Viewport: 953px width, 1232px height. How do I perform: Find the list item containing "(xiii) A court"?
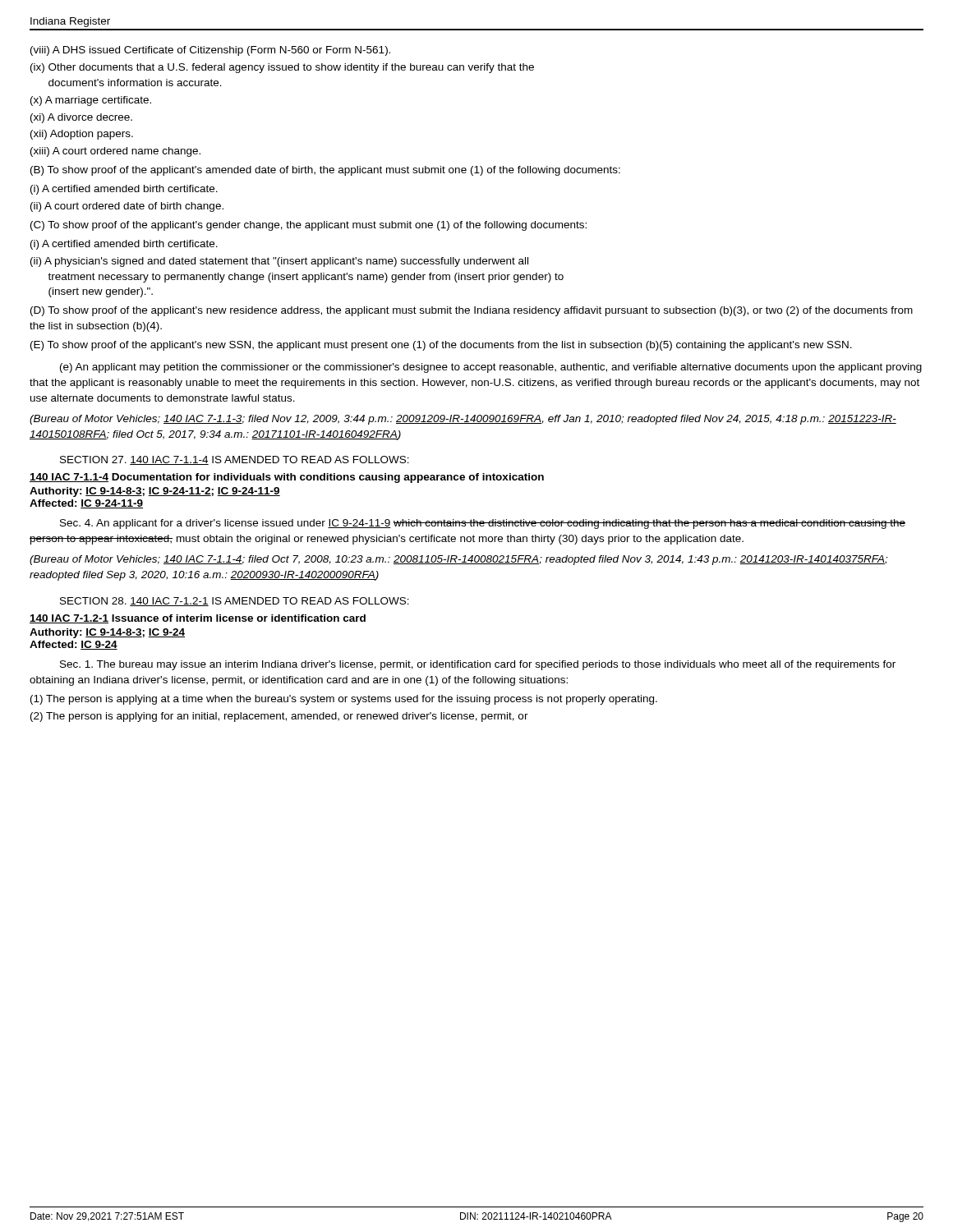coord(116,151)
